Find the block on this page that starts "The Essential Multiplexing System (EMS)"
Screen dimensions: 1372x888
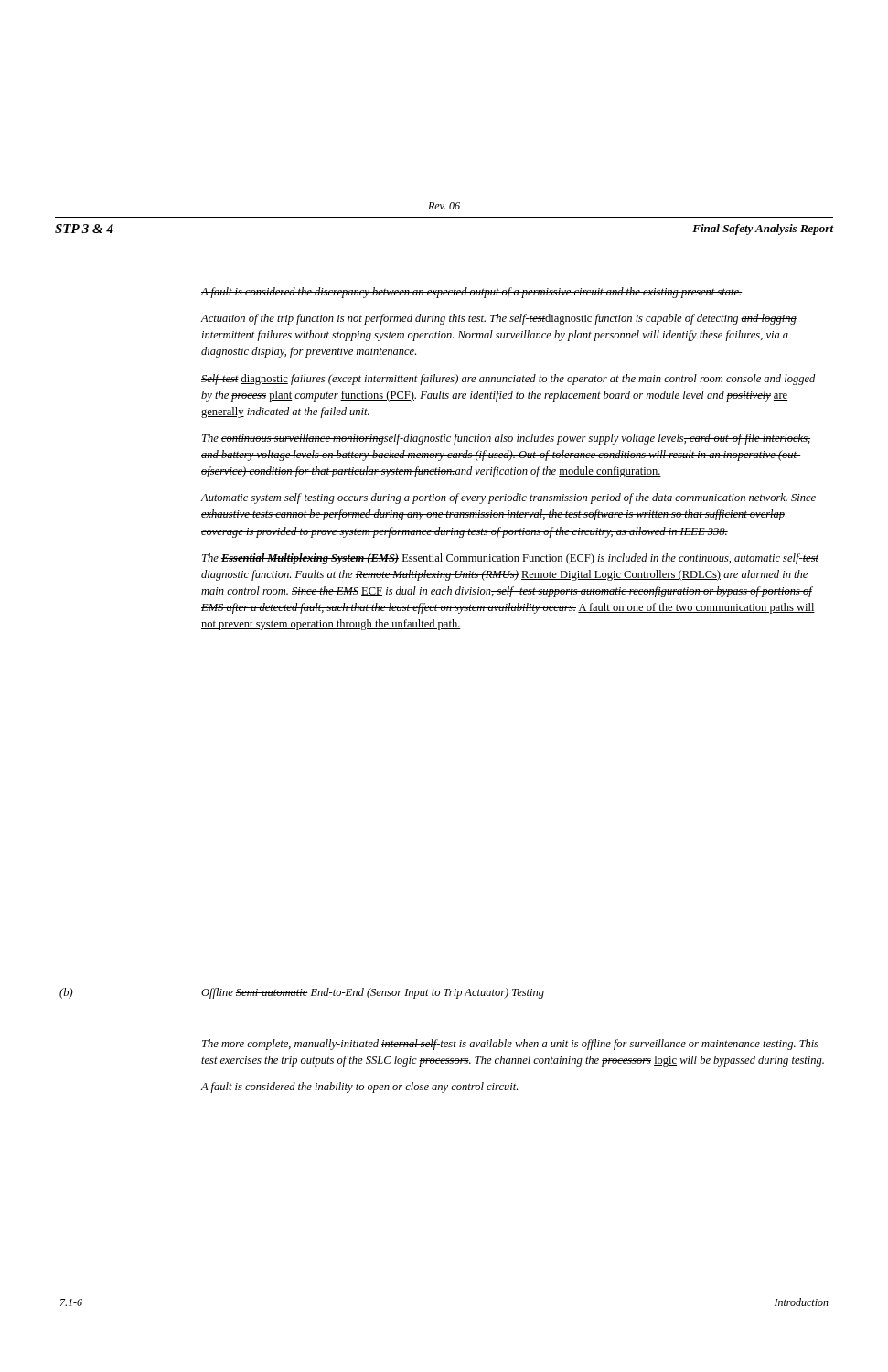point(510,591)
